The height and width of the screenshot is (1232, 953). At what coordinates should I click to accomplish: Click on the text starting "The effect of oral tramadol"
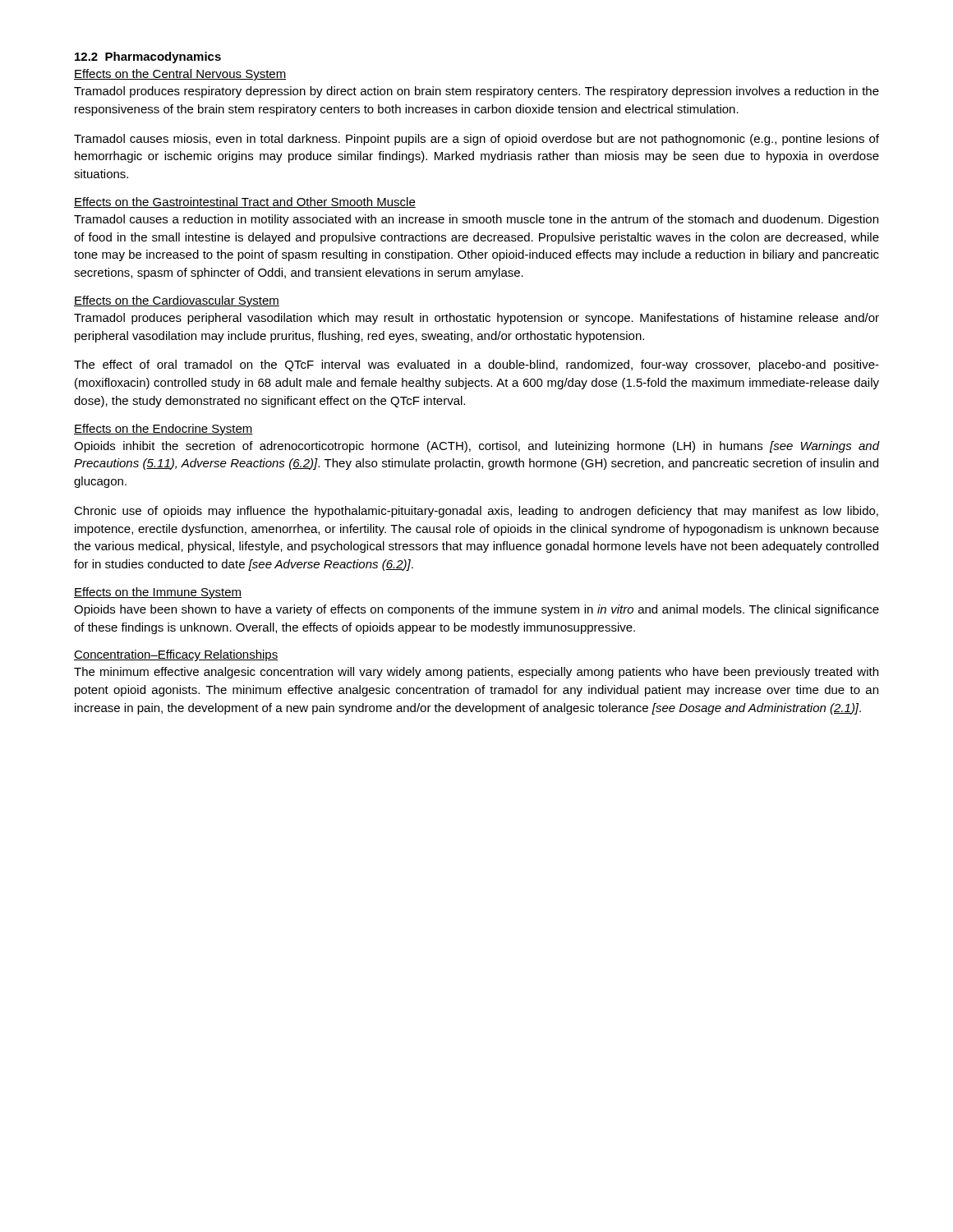[476, 382]
